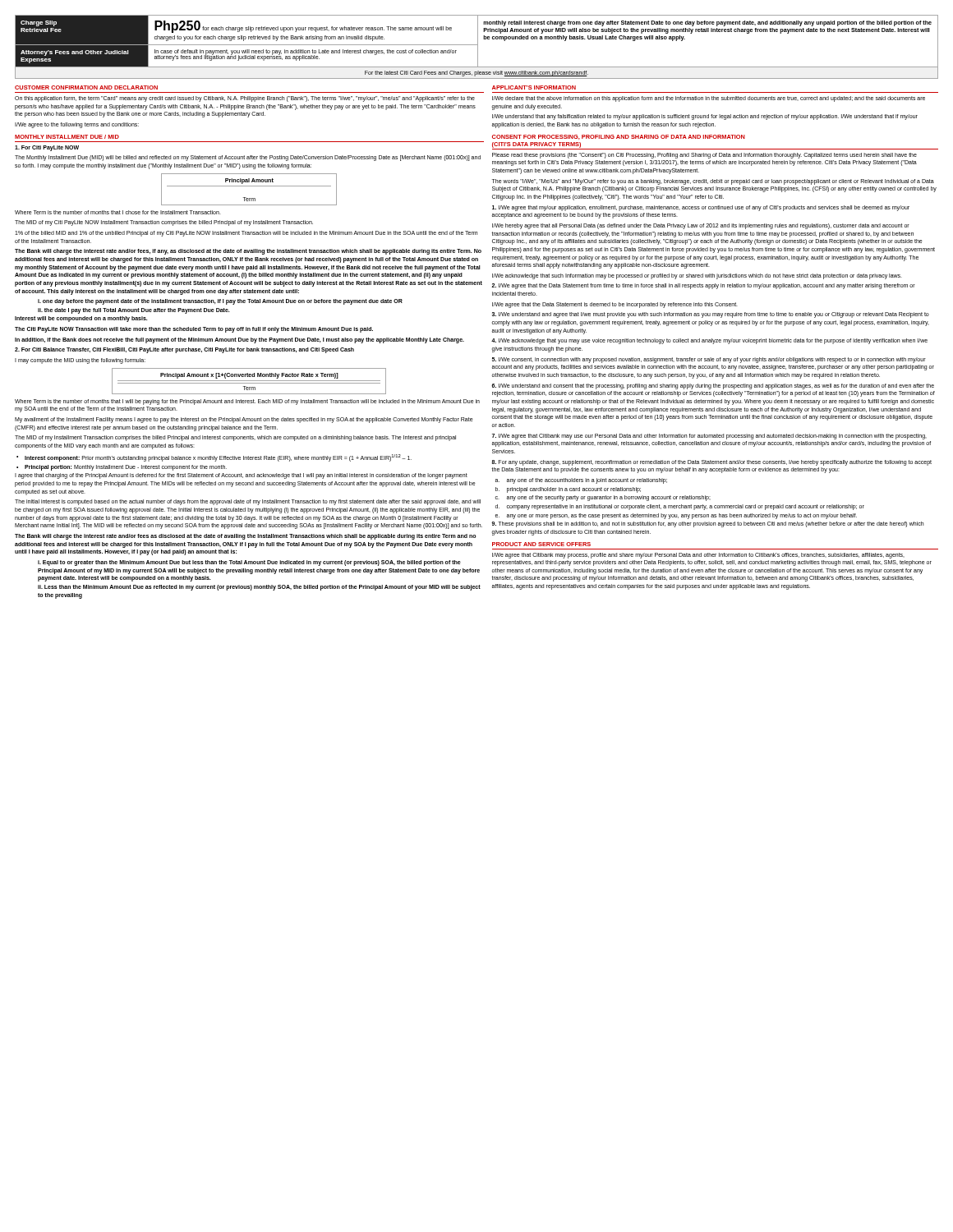Select the region starting "7. I/We agree that Citibank may"
This screenshot has width=953, height=1232.
point(711,443)
